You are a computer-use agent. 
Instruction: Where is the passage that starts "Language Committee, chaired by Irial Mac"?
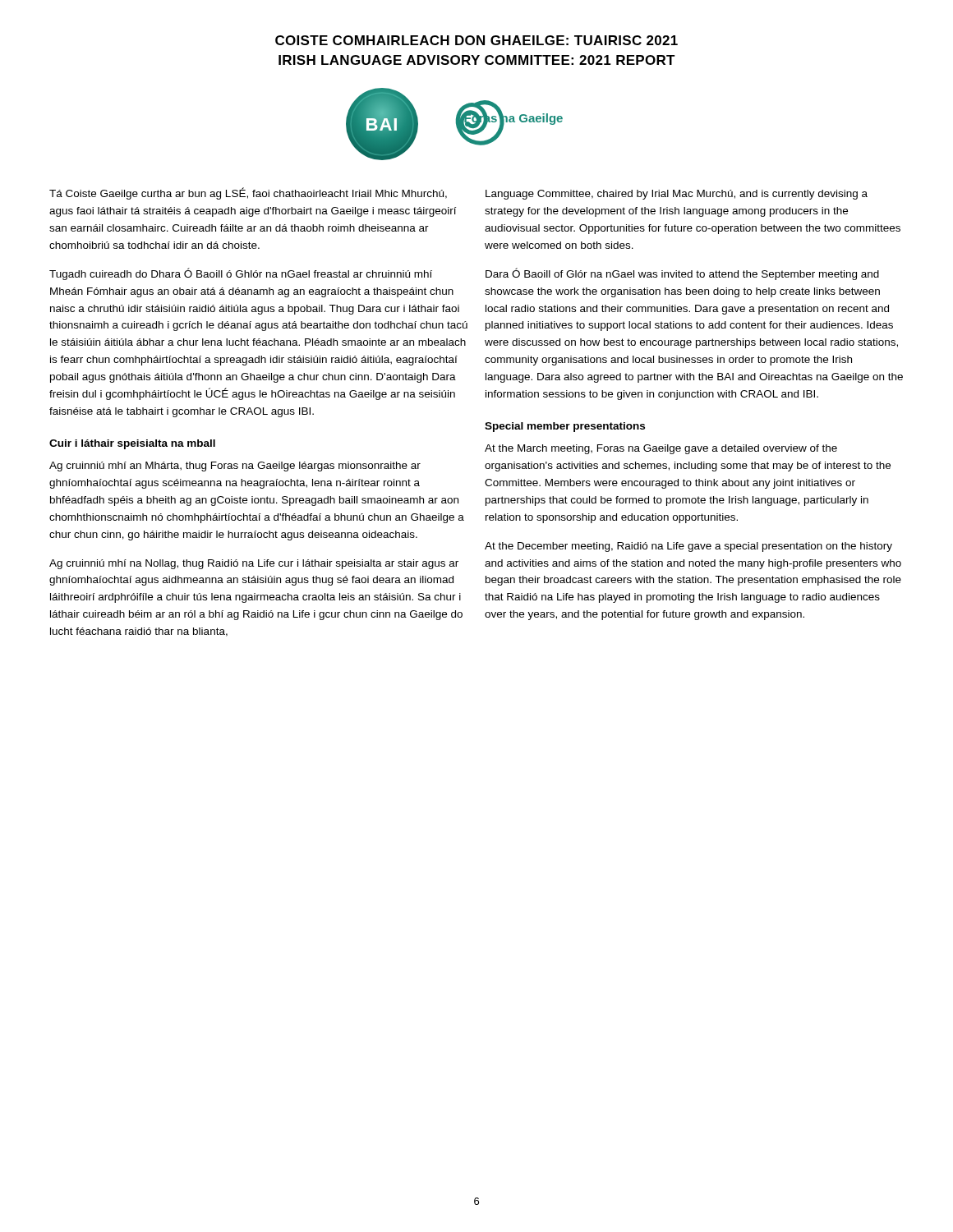coord(693,219)
